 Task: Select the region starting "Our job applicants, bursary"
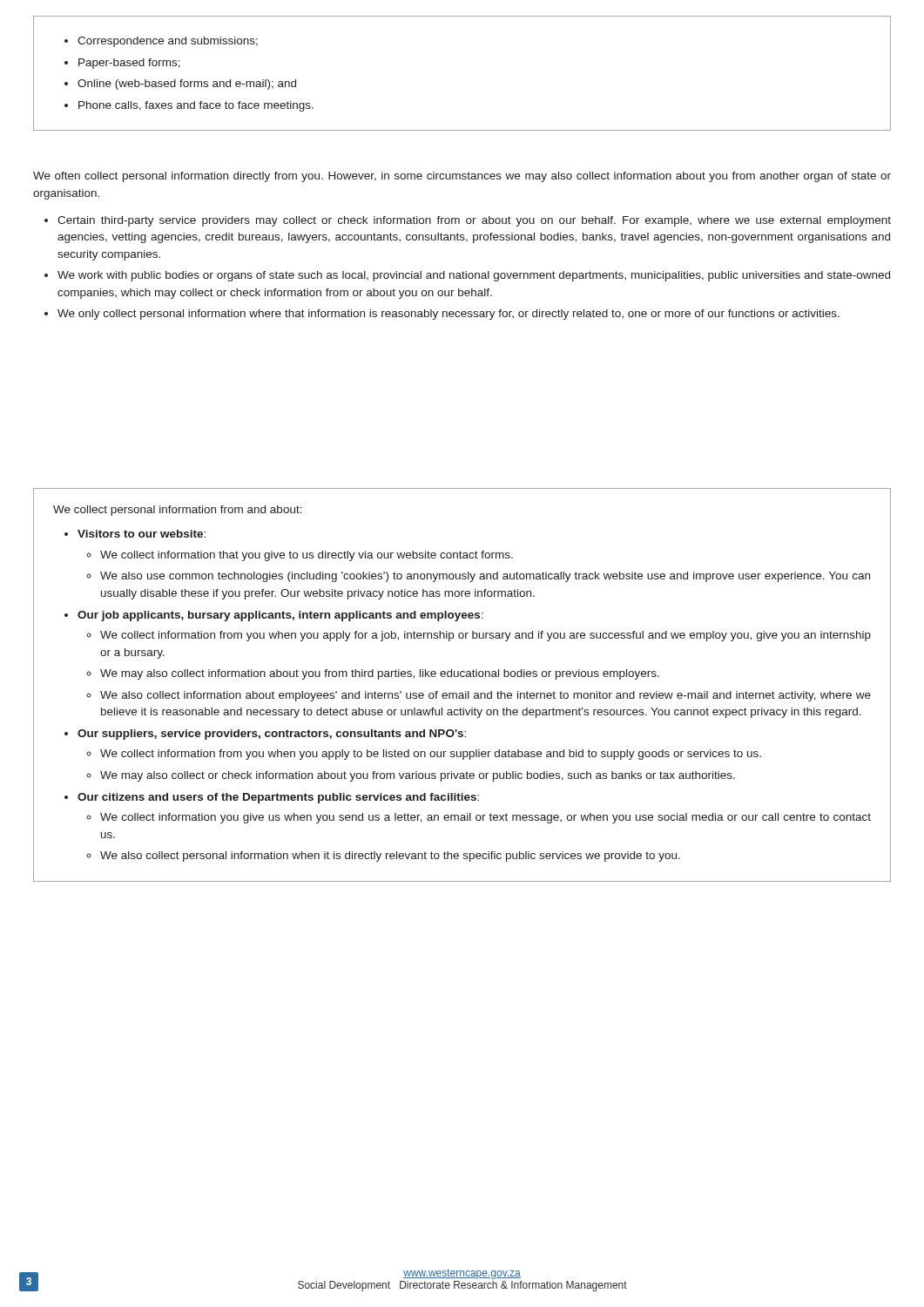474,664
